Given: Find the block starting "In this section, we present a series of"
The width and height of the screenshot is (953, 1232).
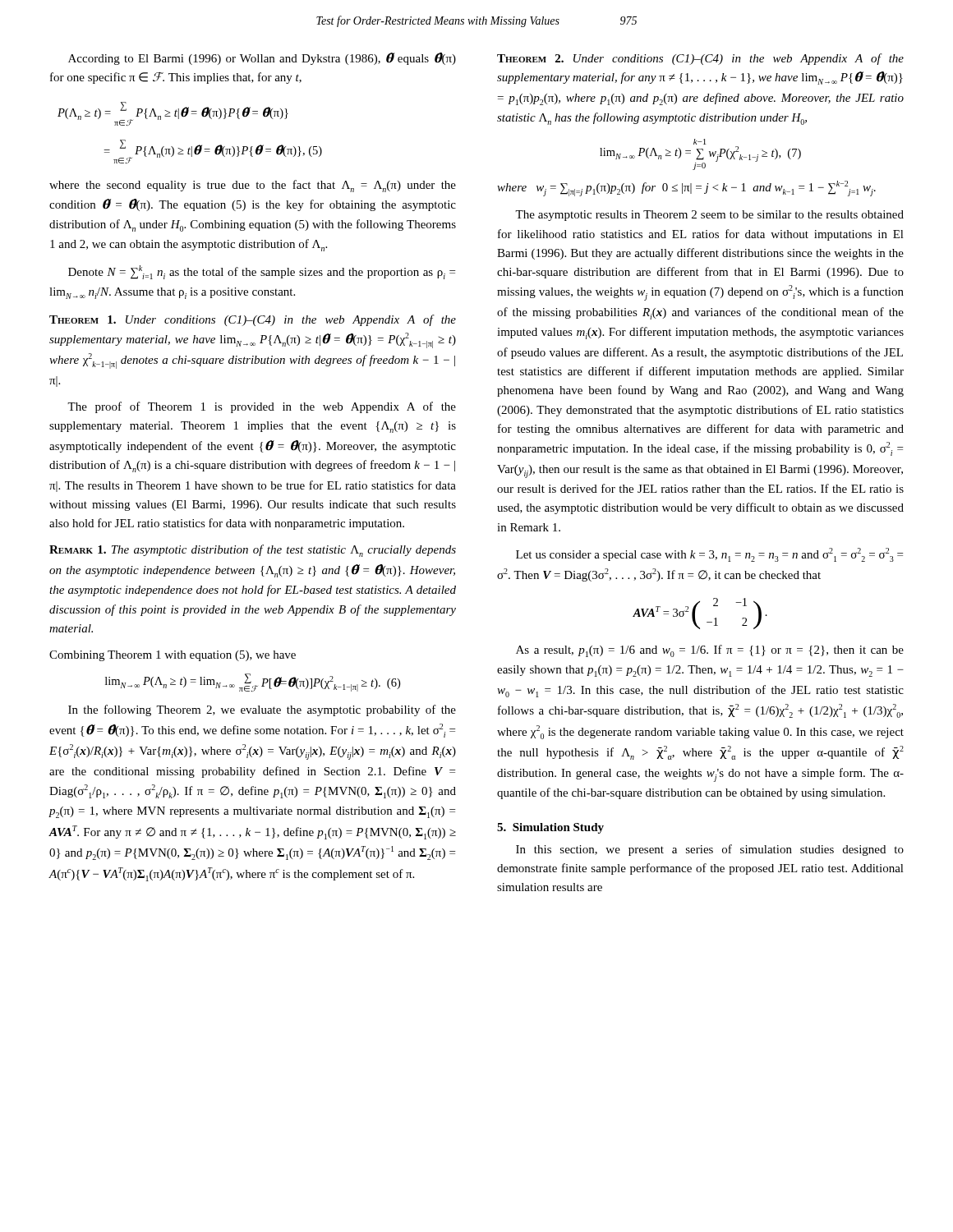Looking at the screenshot, I should [700, 868].
